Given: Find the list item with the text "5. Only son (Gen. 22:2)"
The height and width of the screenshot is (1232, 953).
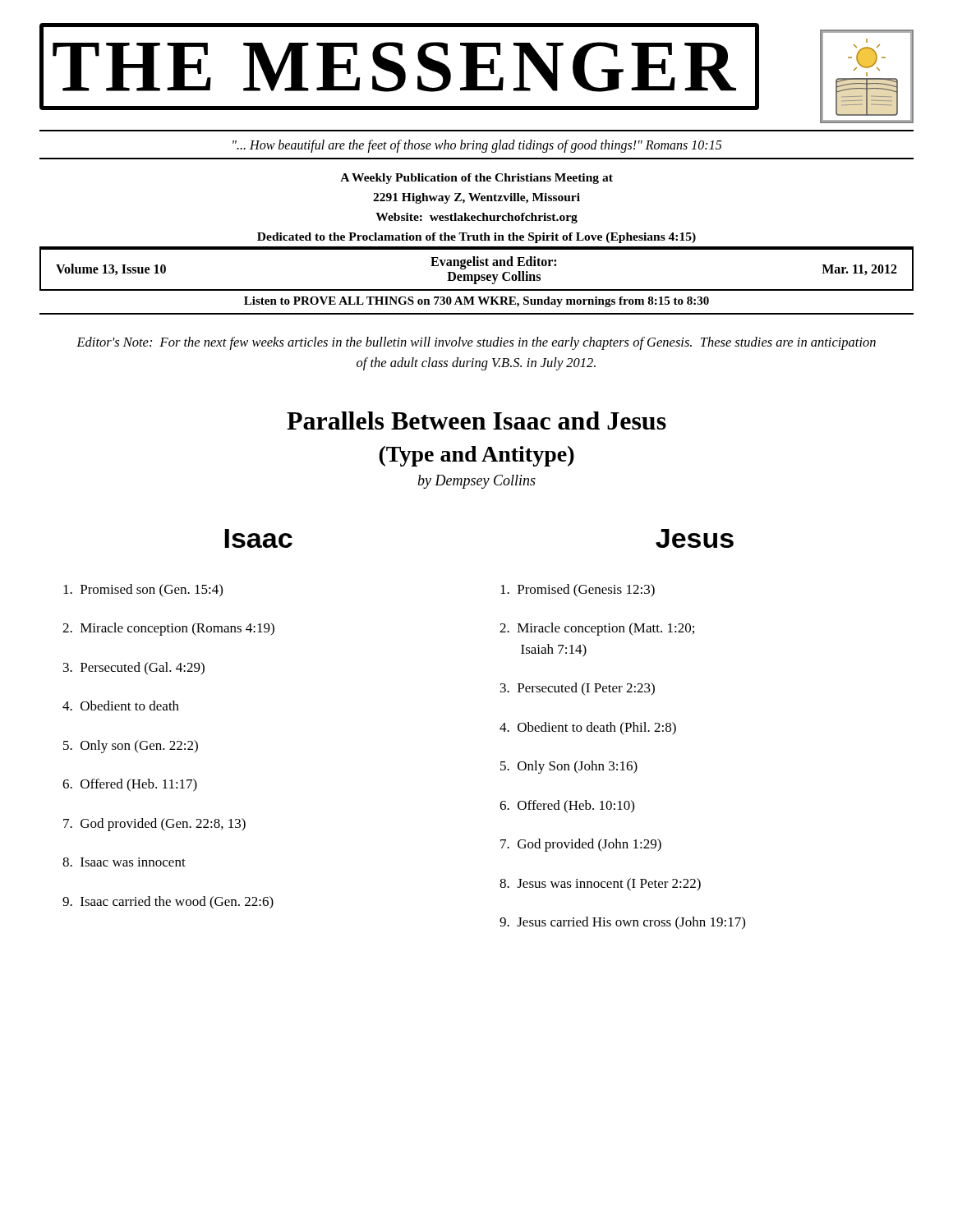Looking at the screenshot, I should point(131,745).
